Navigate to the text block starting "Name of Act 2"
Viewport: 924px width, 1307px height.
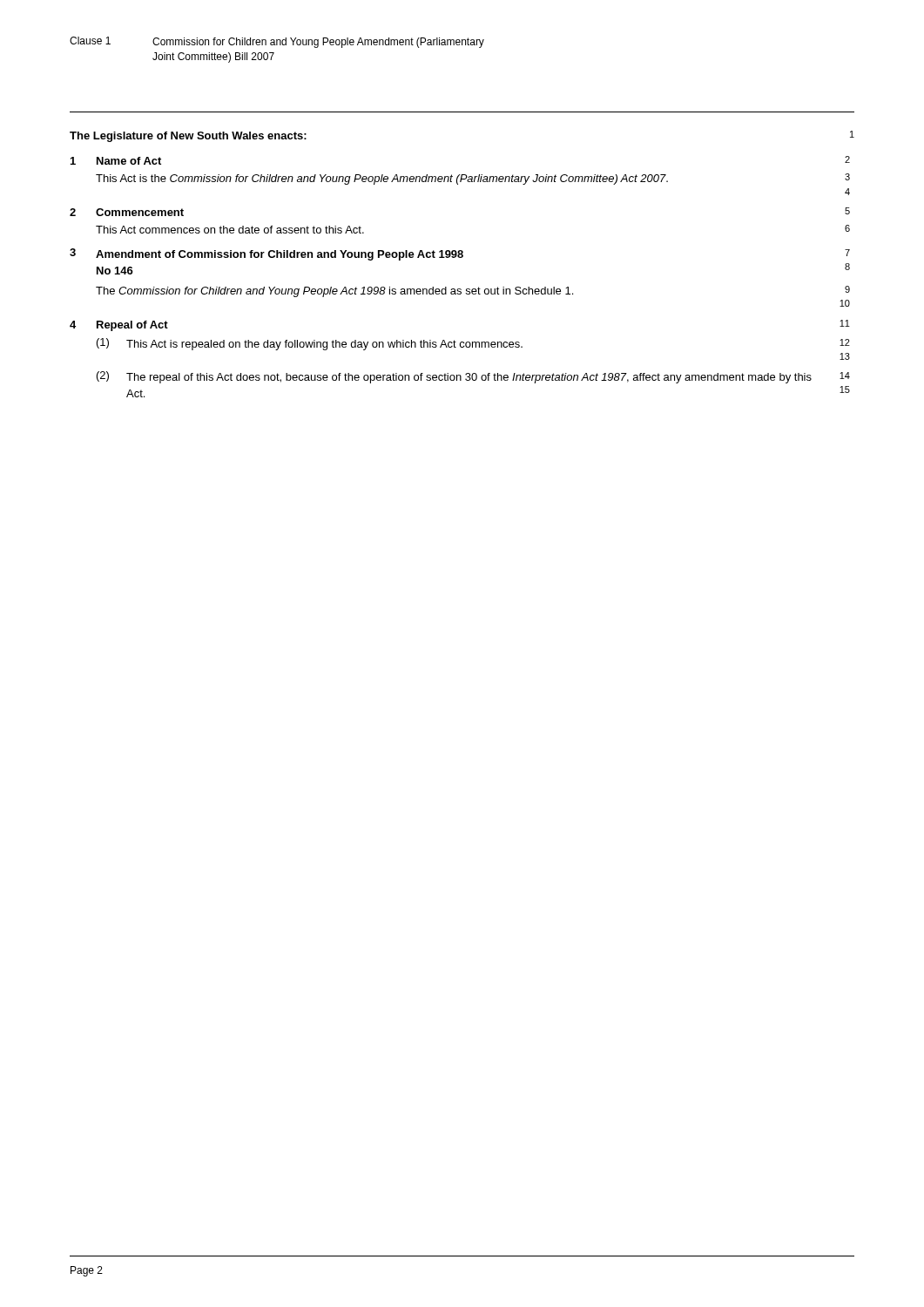(135, 160)
